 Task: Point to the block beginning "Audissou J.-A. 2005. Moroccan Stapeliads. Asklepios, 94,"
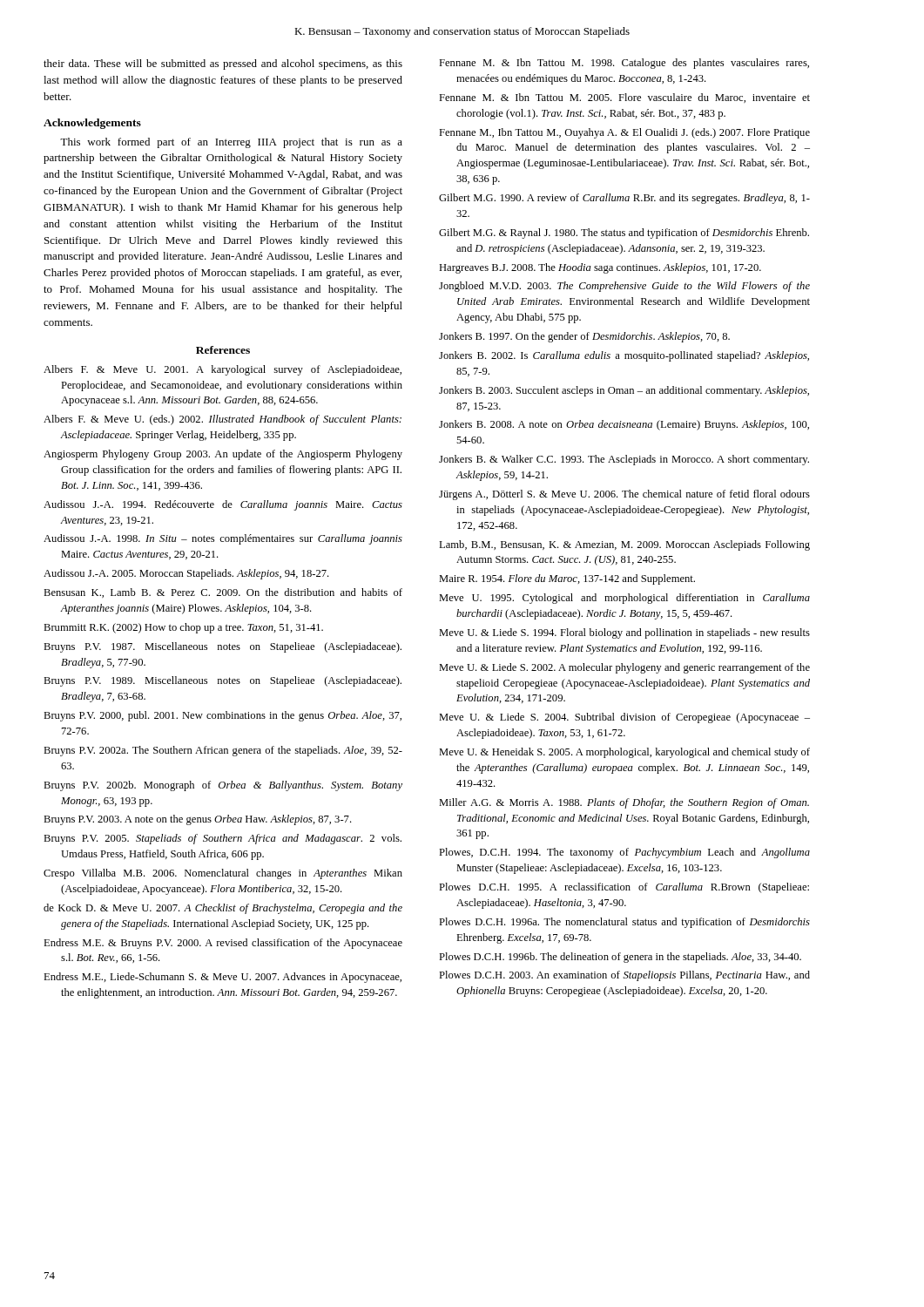click(x=186, y=573)
